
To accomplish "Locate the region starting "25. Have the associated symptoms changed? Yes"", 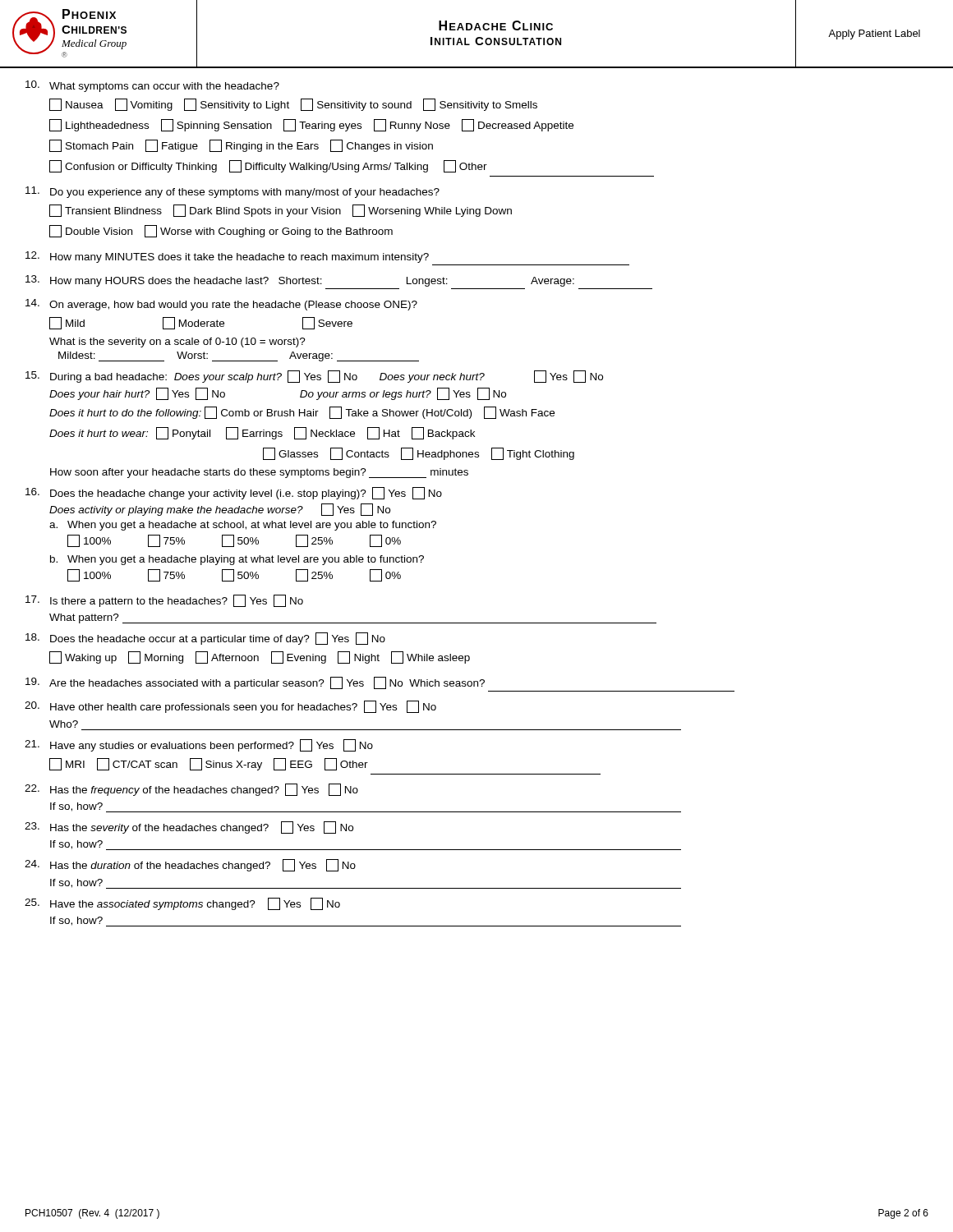I will click(182, 904).
